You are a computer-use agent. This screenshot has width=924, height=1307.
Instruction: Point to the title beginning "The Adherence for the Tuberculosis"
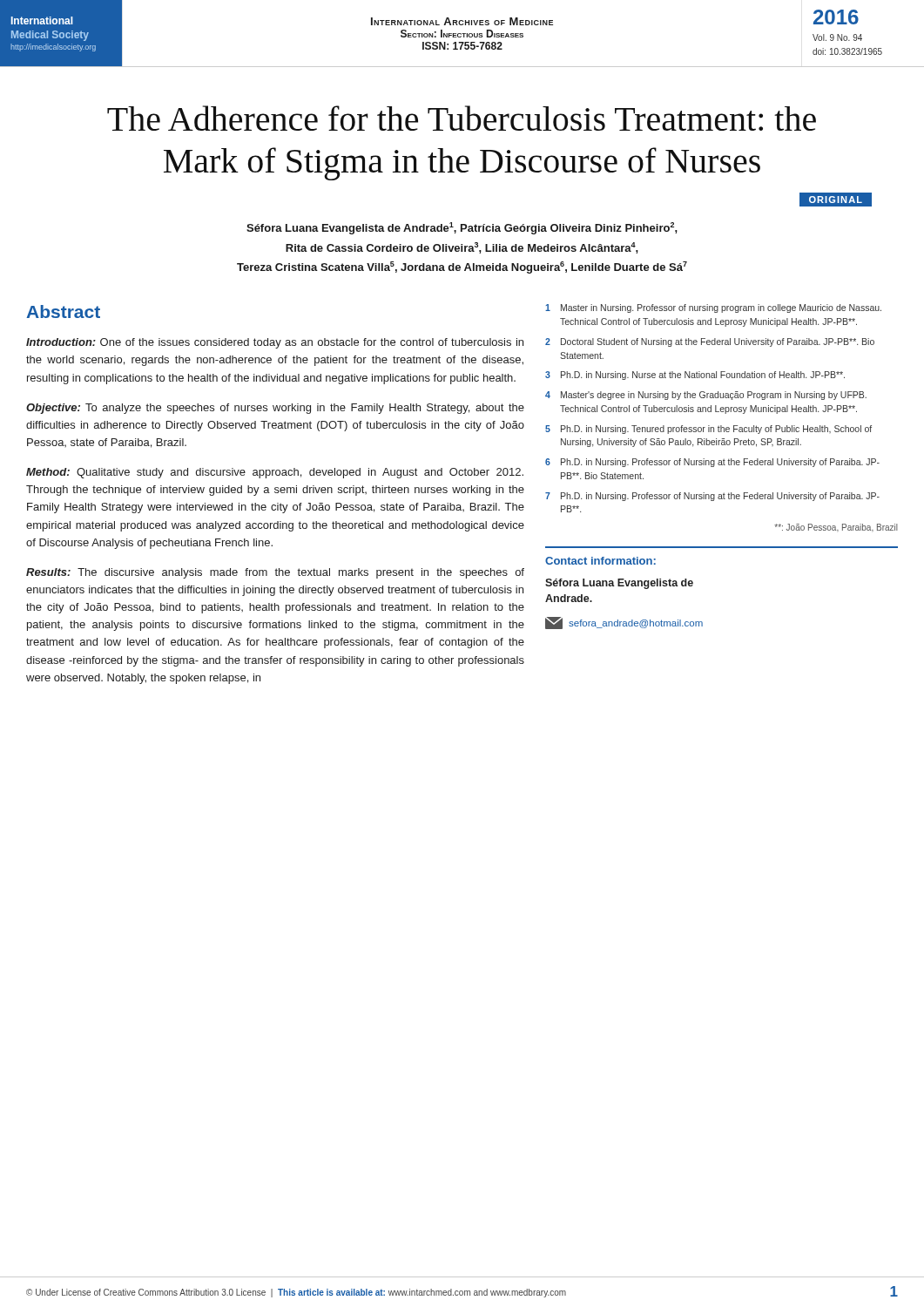(x=462, y=152)
